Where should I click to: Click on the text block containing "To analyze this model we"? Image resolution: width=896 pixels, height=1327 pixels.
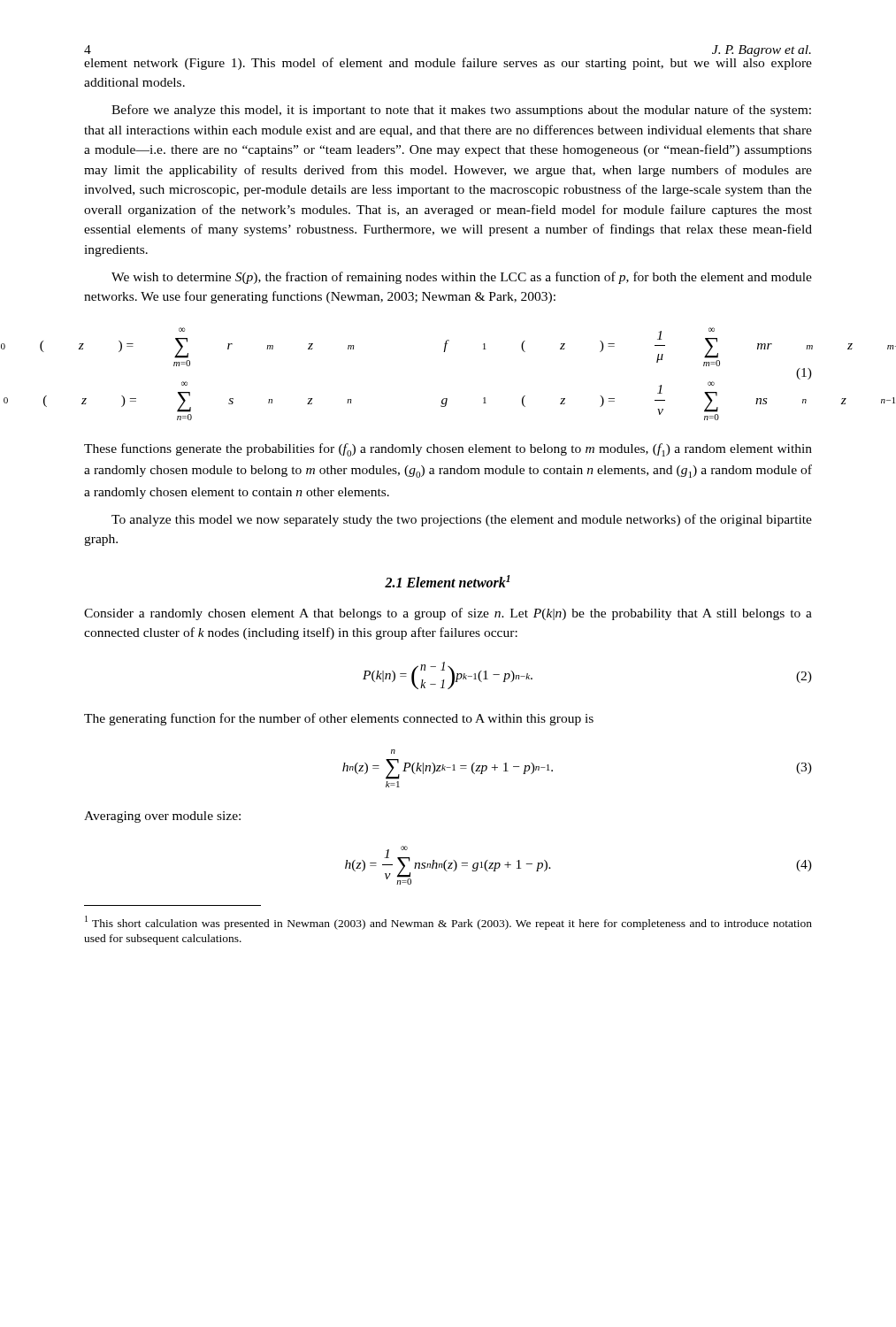point(448,529)
